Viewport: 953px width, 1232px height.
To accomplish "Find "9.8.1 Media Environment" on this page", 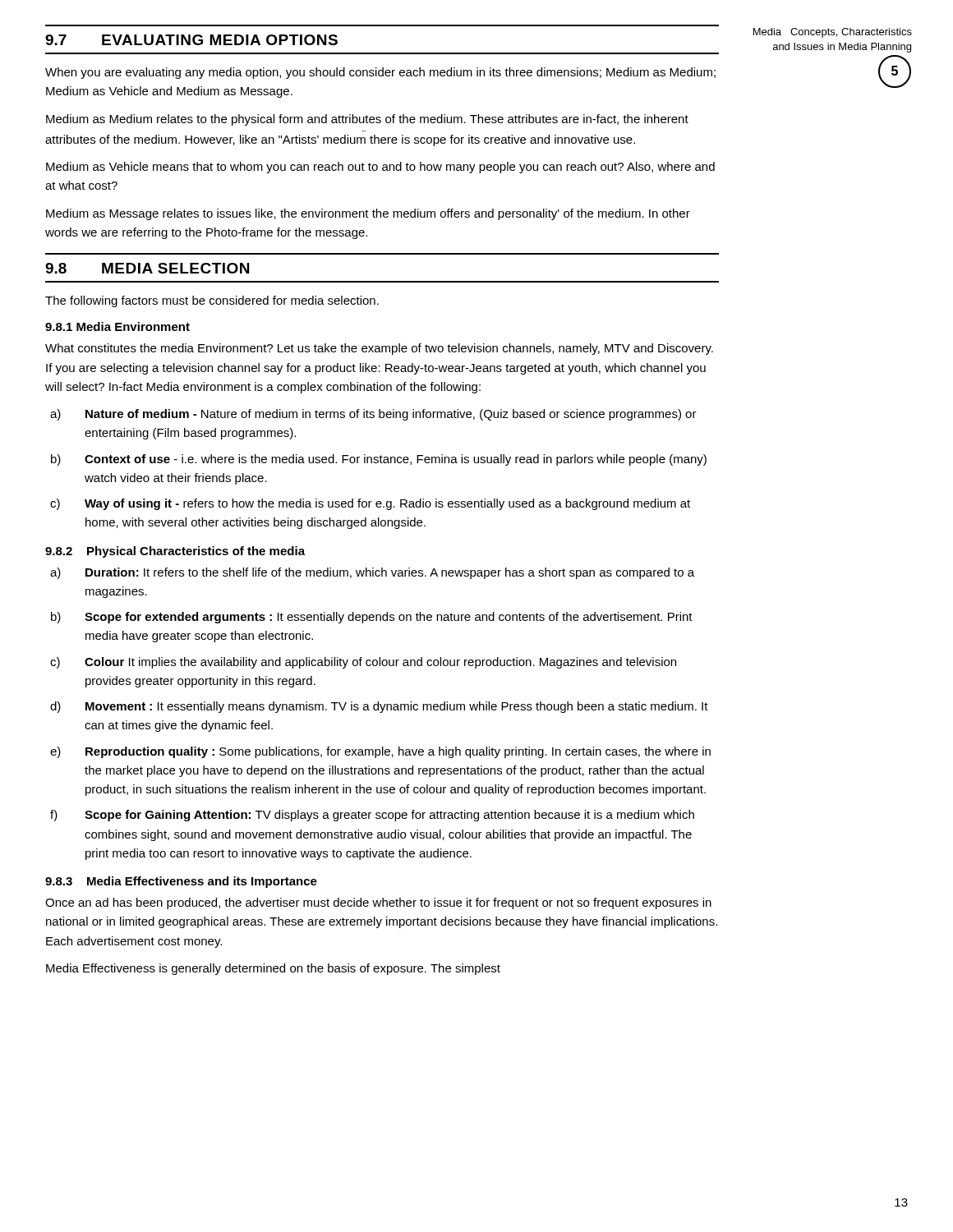I will 117,327.
